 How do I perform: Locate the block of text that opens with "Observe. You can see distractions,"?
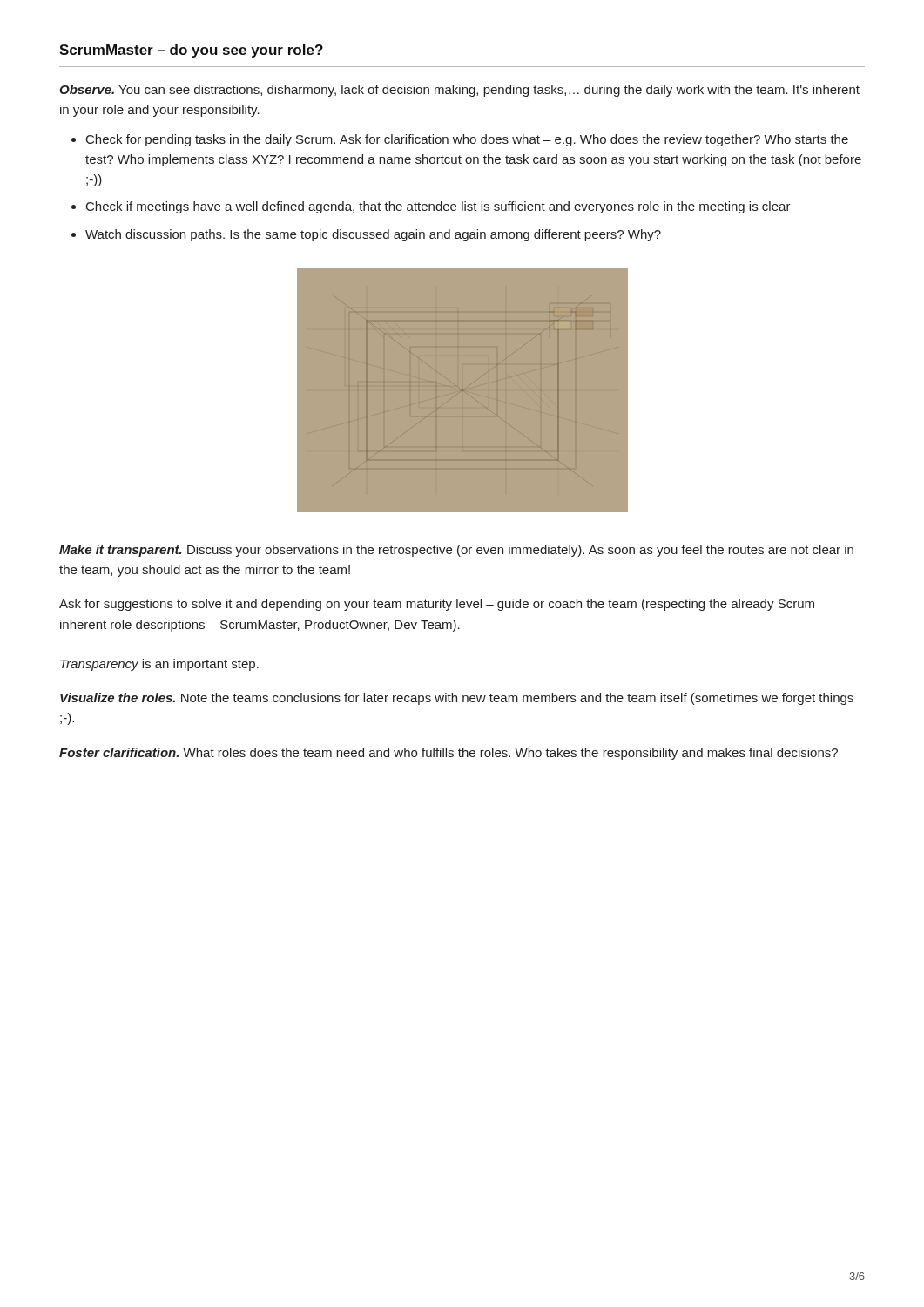click(459, 99)
